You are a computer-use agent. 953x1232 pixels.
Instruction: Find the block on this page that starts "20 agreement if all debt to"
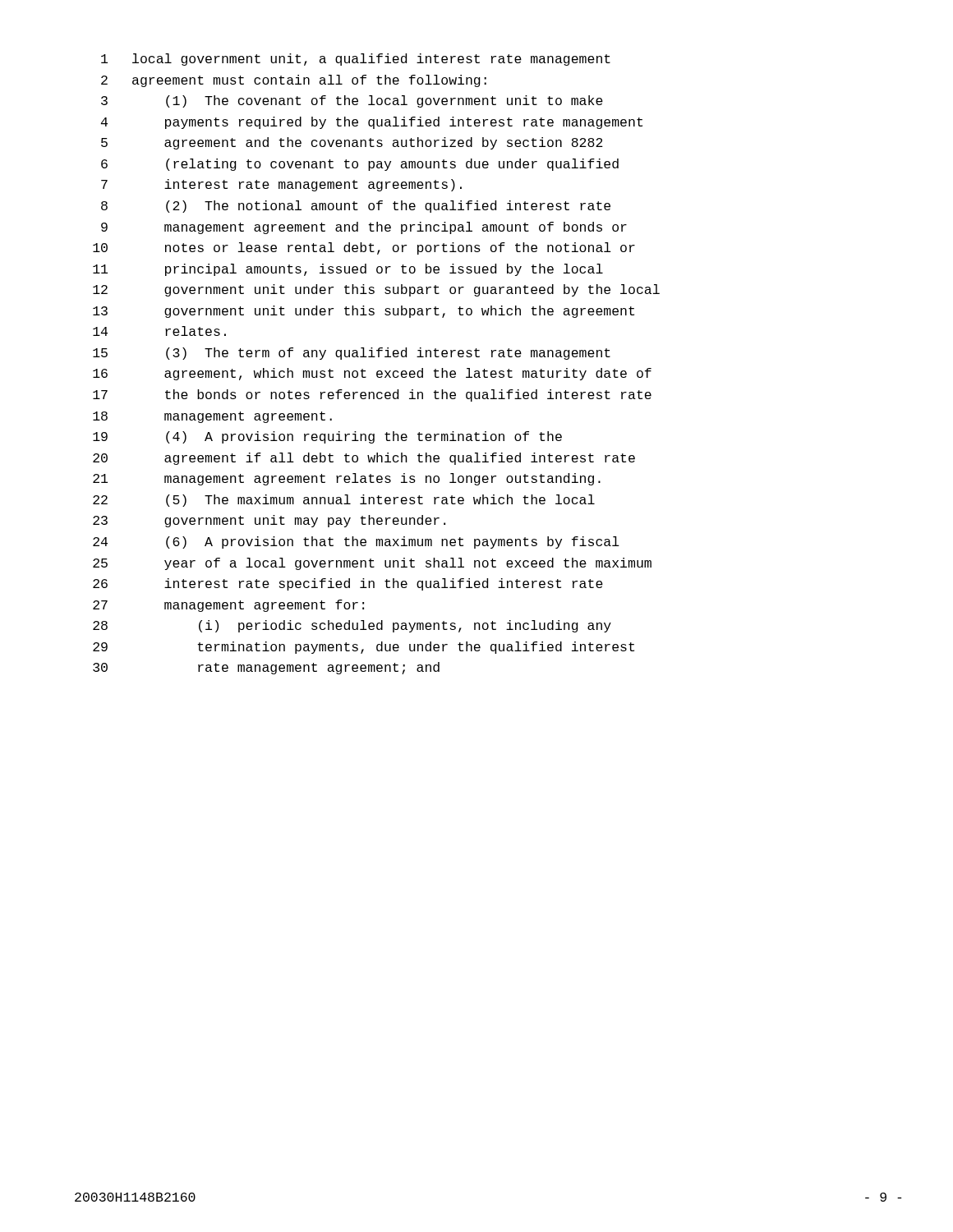tap(355, 459)
